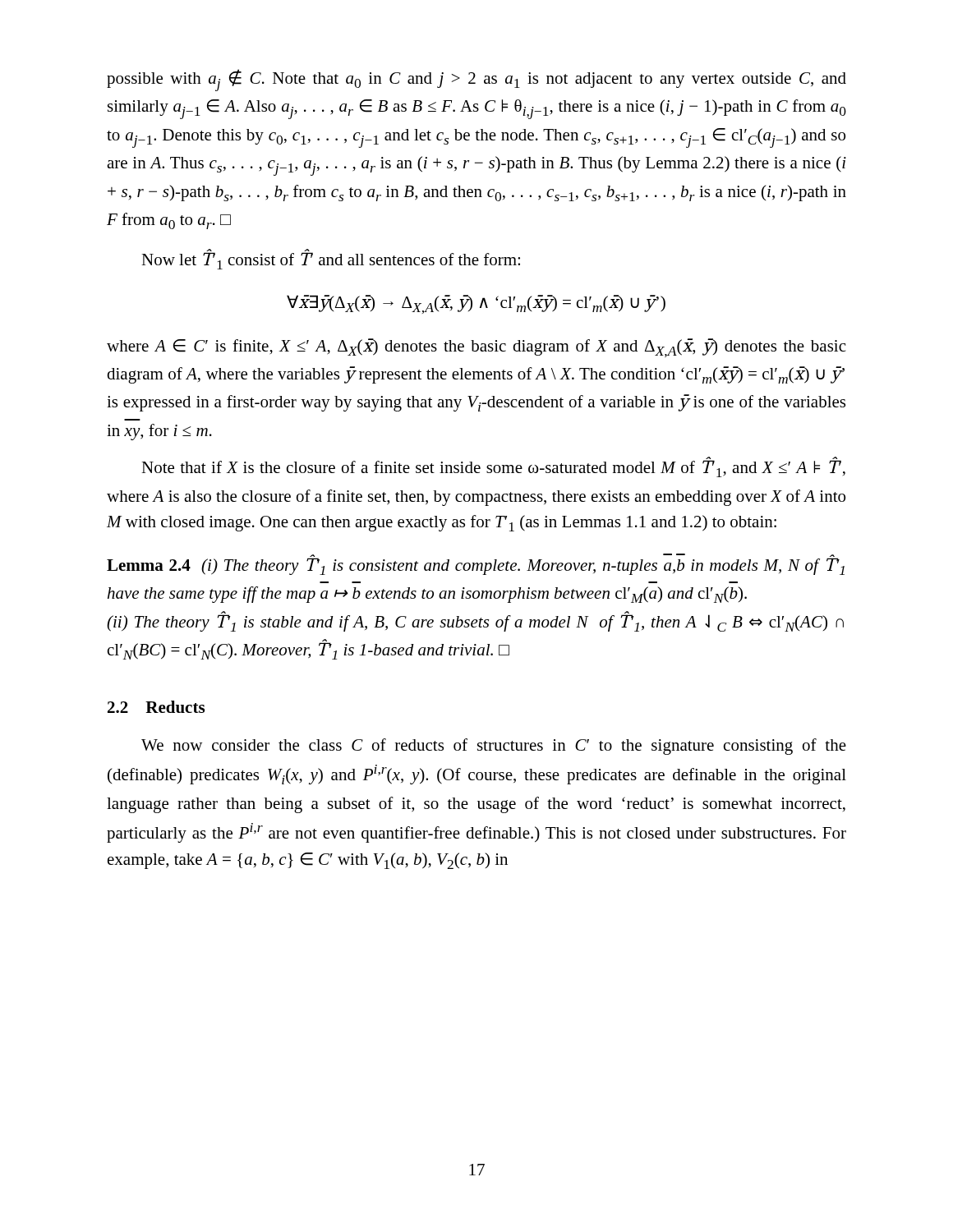The width and height of the screenshot is (953, 1232).
Task: Click the passage that begins "possible with aj ∉ C. Note that a0"
Action: (x=476, y=151)
